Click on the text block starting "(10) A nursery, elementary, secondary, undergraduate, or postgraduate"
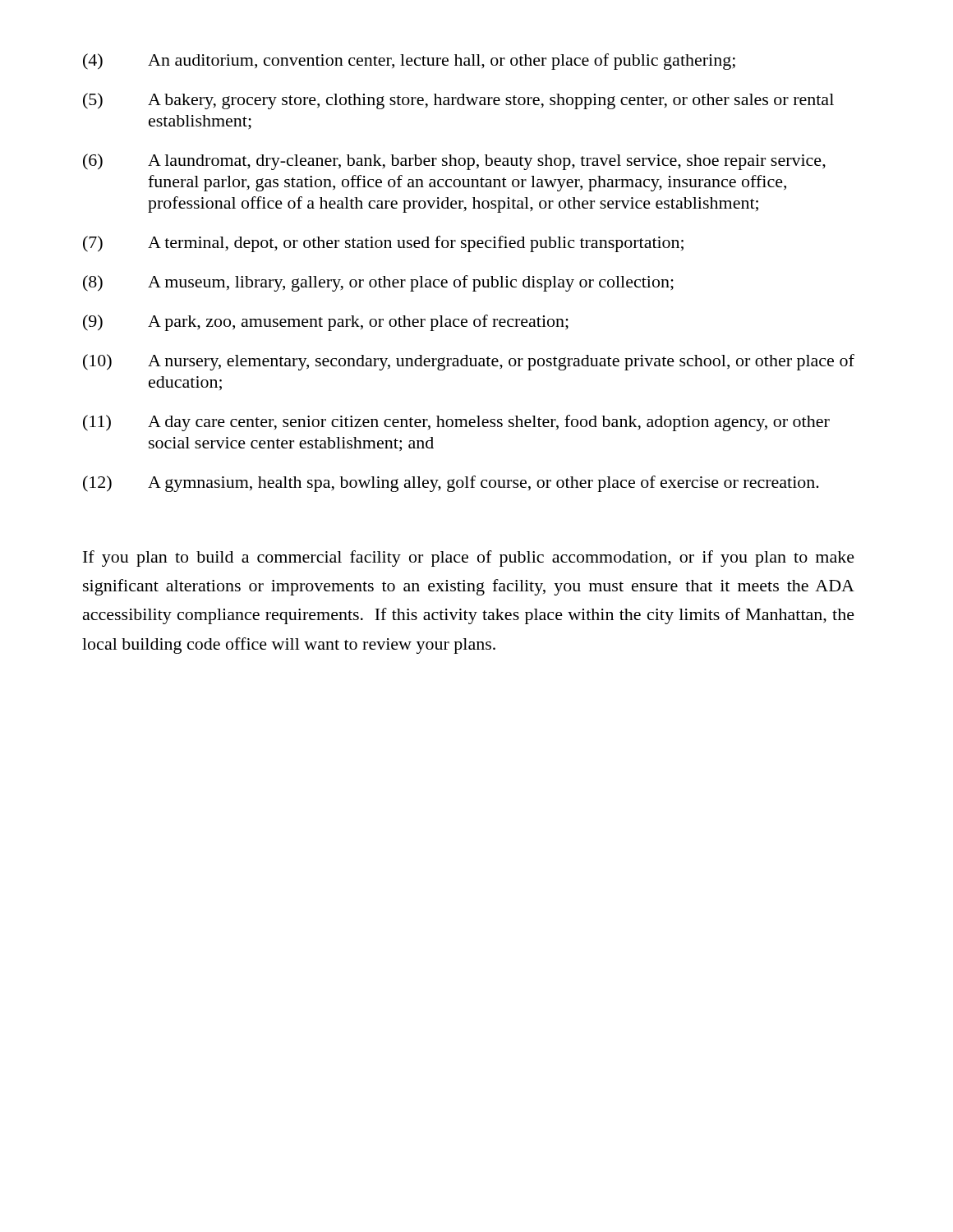Screen dimensions: 1232x953 click(468, 371)
